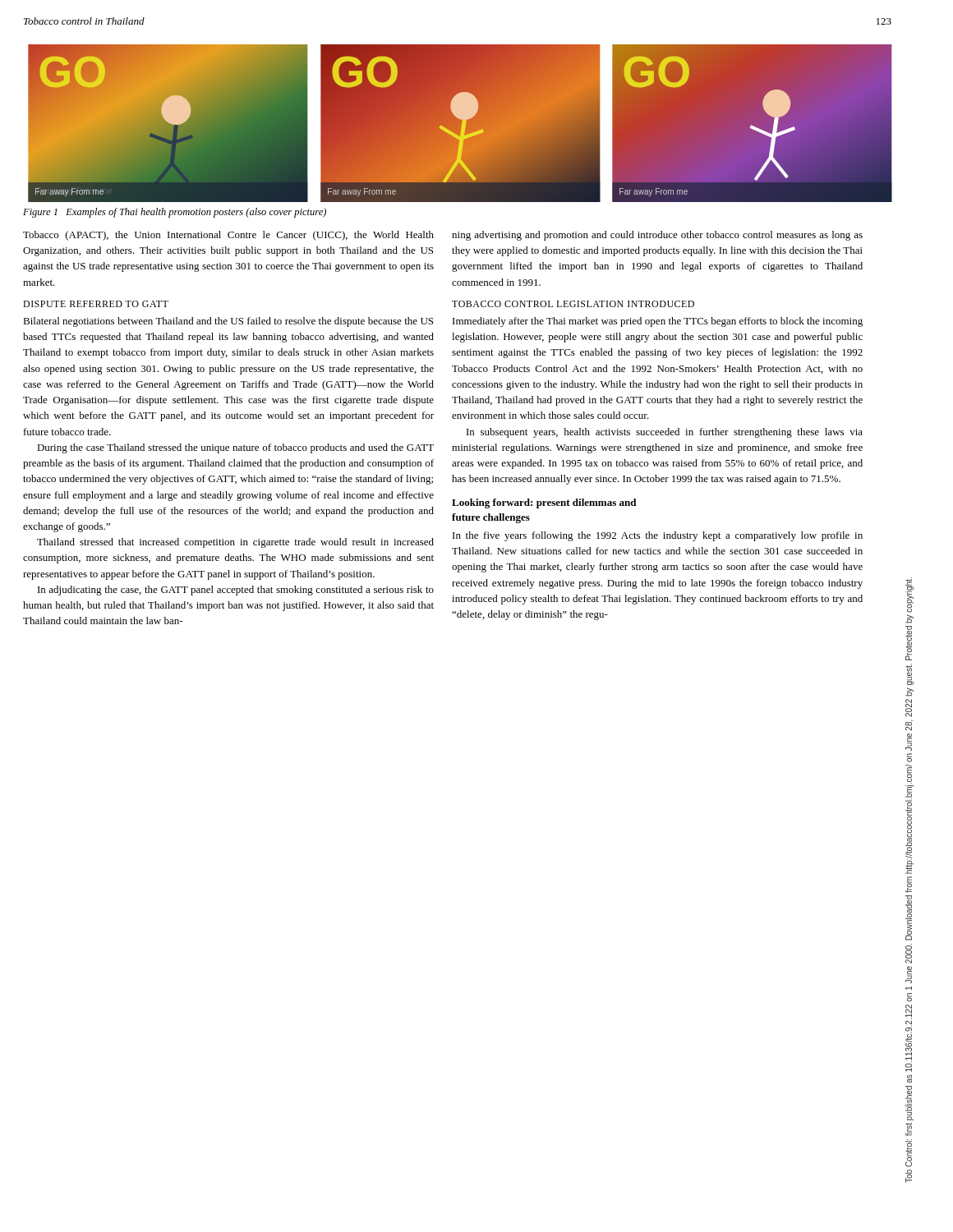Click the passage that begins "Bilateral negotiations between Thailand and the US failed"
953x1232 pixels.
click(228, 376)
